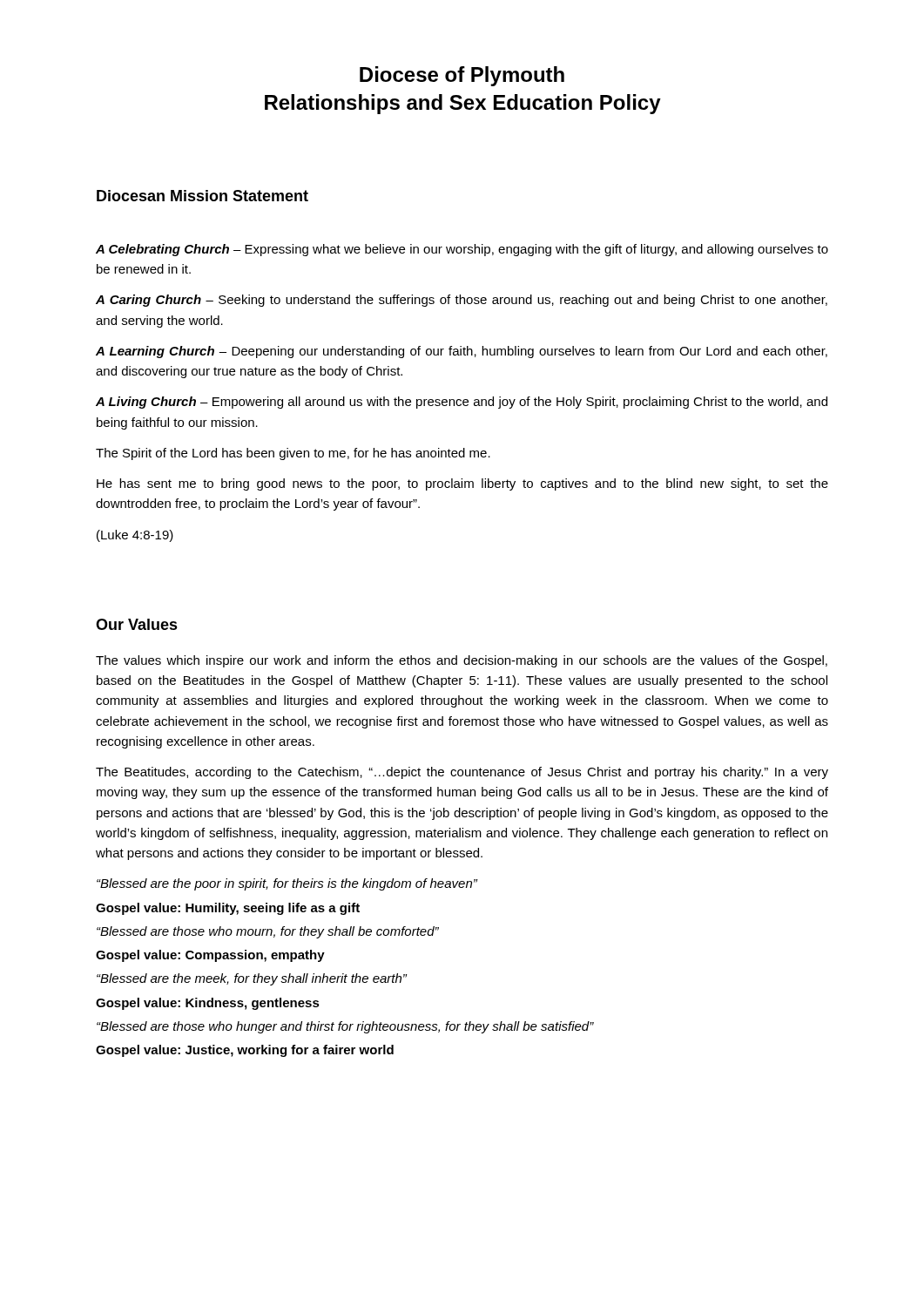Point to the block beginning "“Blessed are the meek,"
This screenshot has height=1307, width=924.
pos(251,978)
